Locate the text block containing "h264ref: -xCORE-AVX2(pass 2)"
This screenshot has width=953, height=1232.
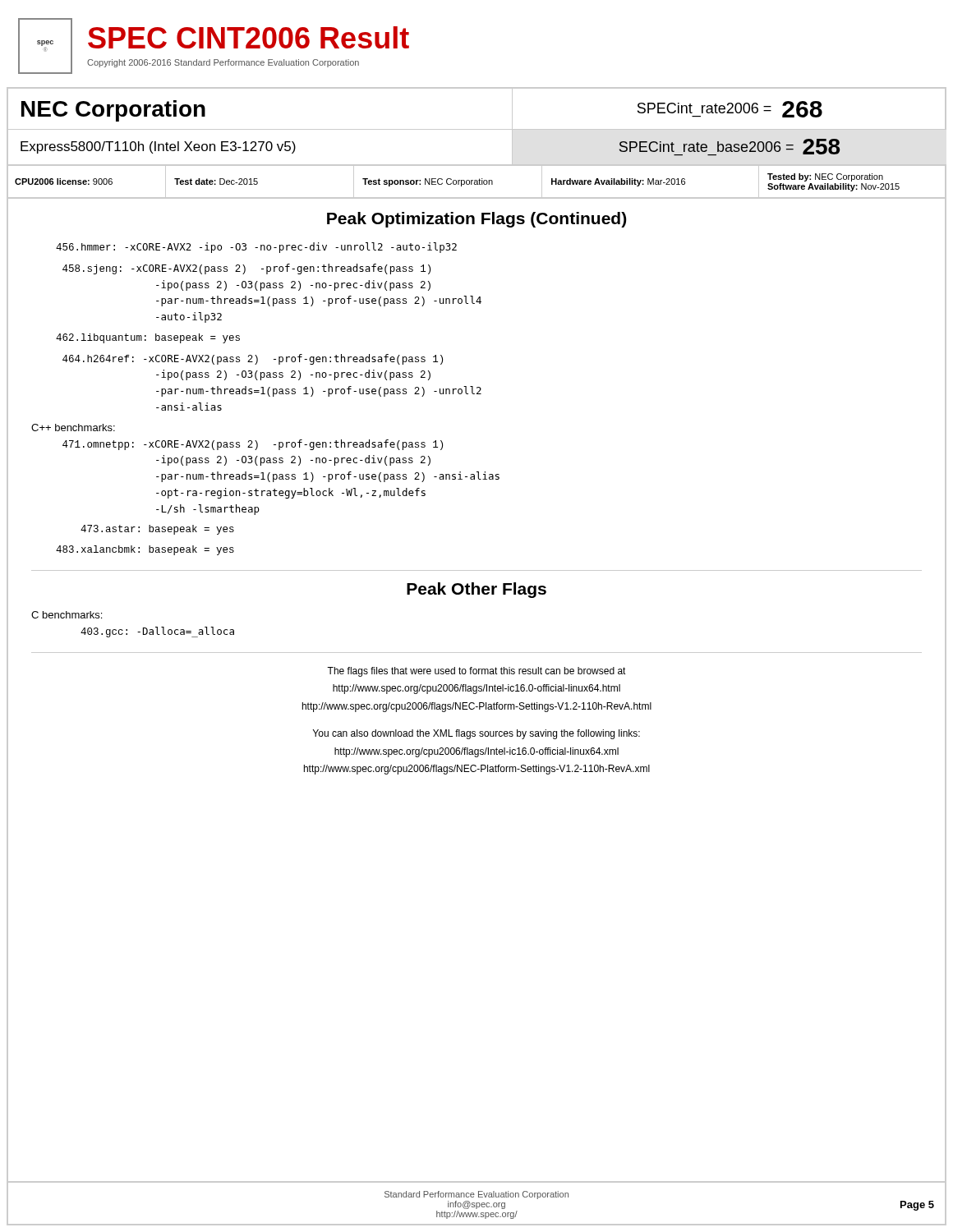click(x=269, y=384)
